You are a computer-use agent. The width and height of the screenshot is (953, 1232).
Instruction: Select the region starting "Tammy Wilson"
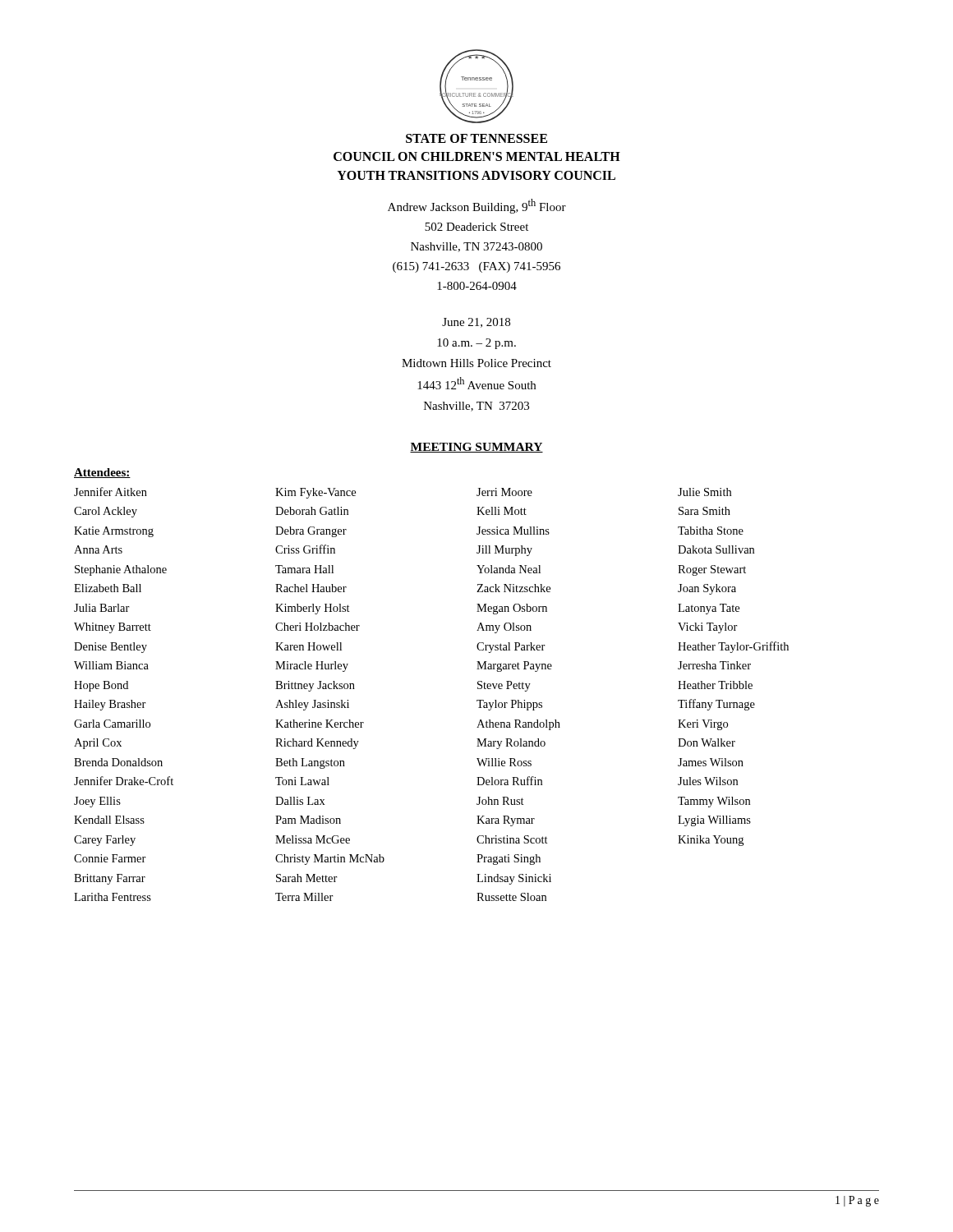pos(714,800)
